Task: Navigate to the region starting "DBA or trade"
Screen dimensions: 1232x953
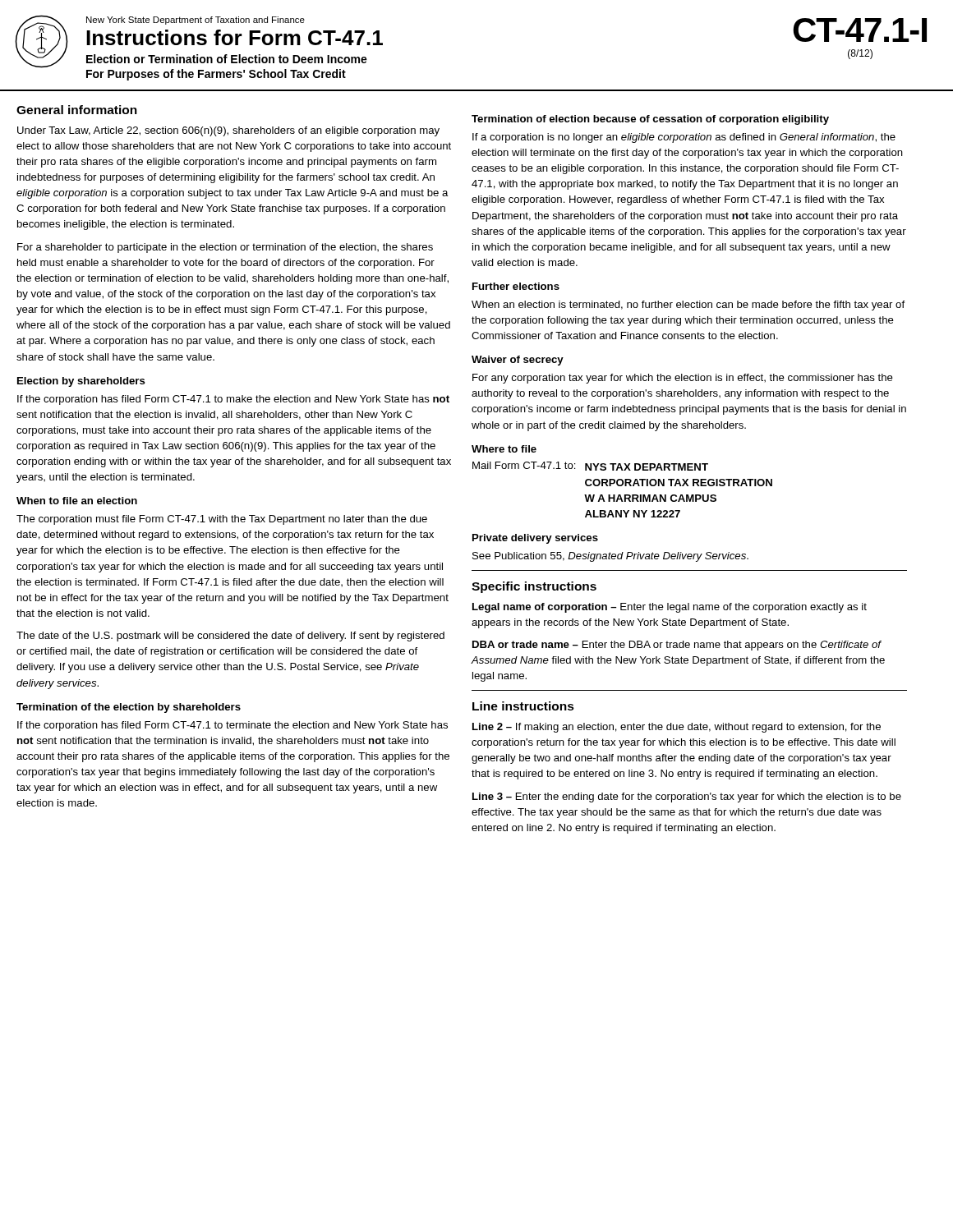Action: pos(689,660)
